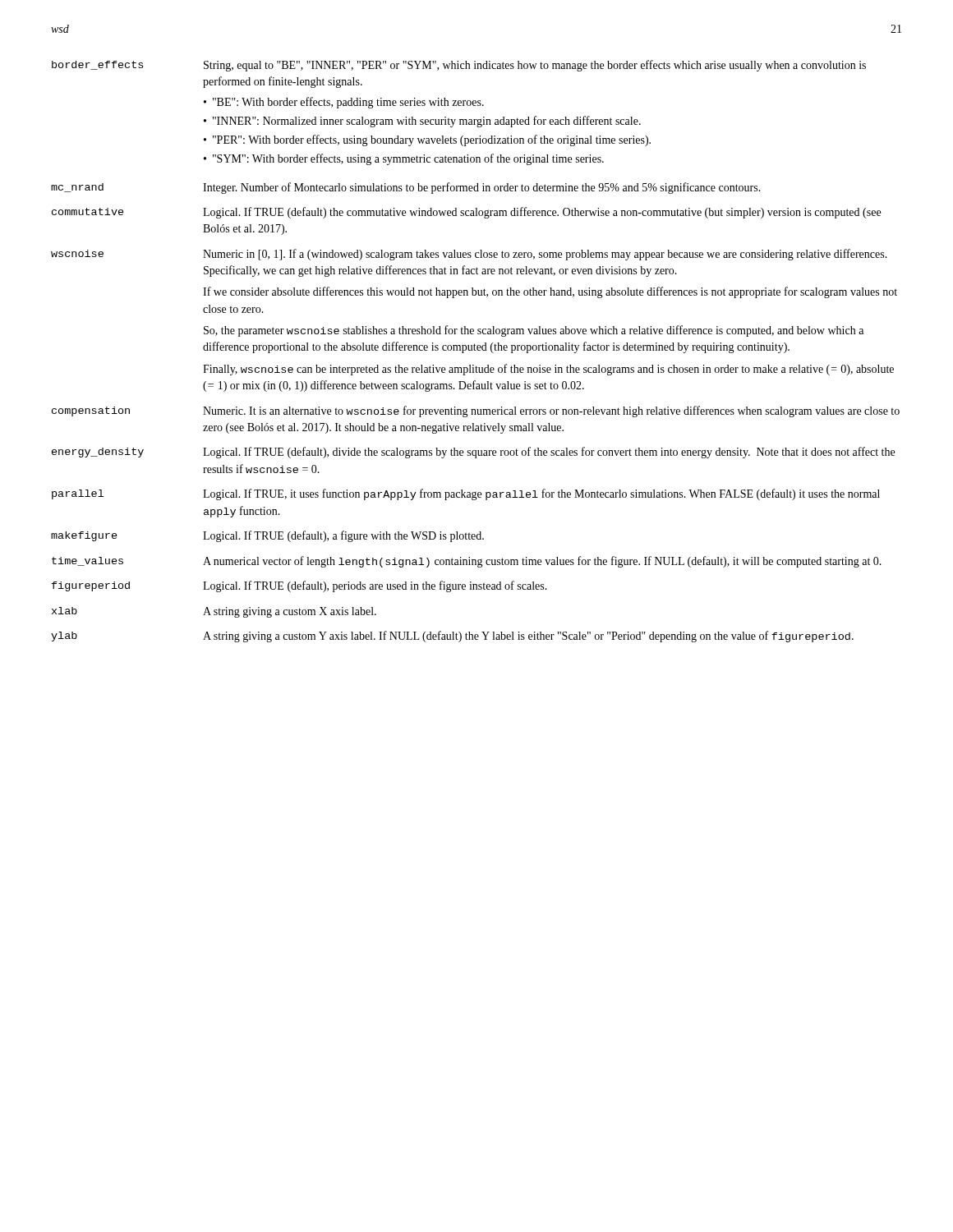The image size is (953, 1232).
Task: Locate the block of text that opens with "compensation Numeric. It is an"
Action: [476, 420]
